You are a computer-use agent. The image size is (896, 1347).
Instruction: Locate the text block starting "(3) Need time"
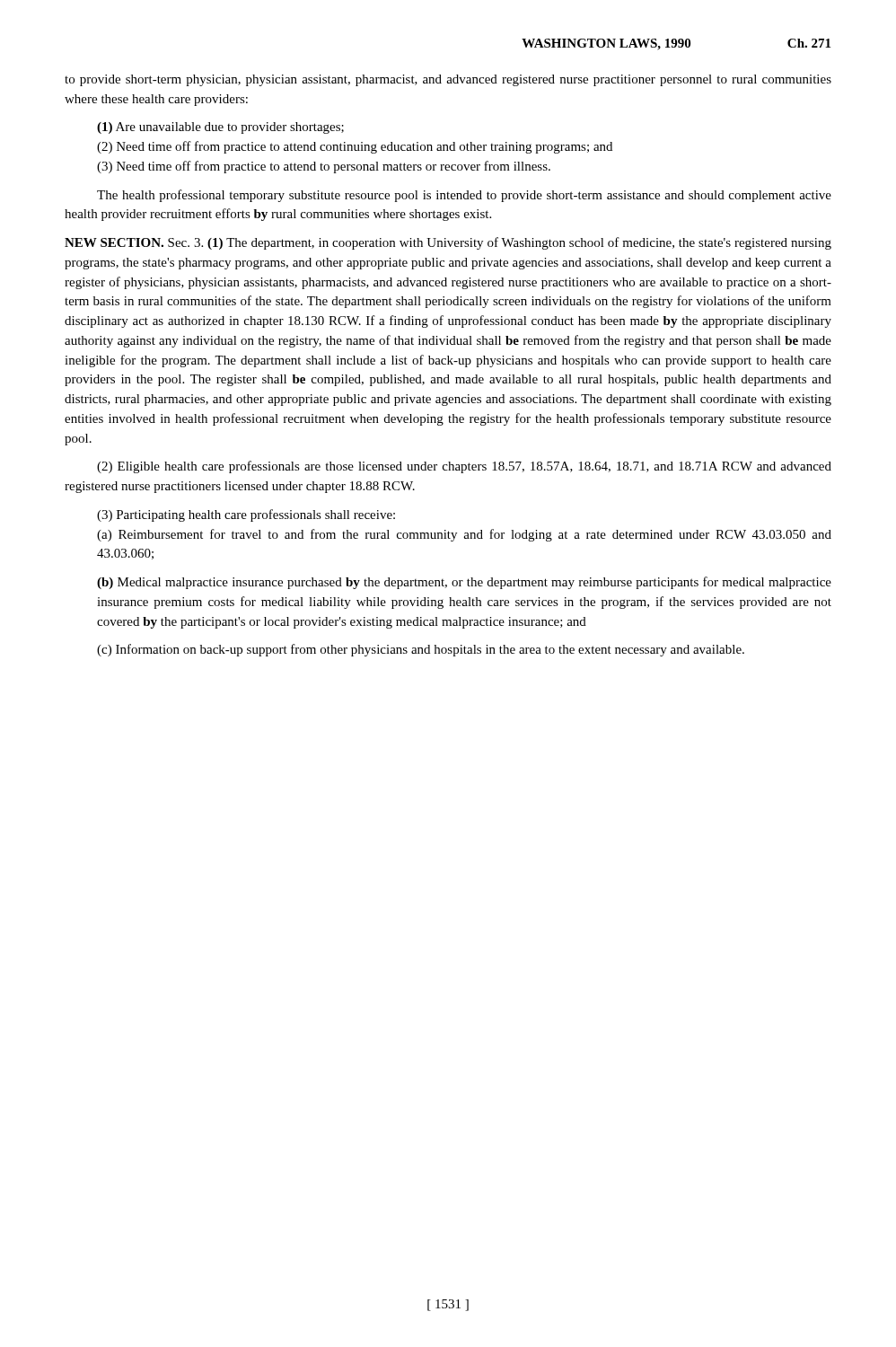(464, 167)
